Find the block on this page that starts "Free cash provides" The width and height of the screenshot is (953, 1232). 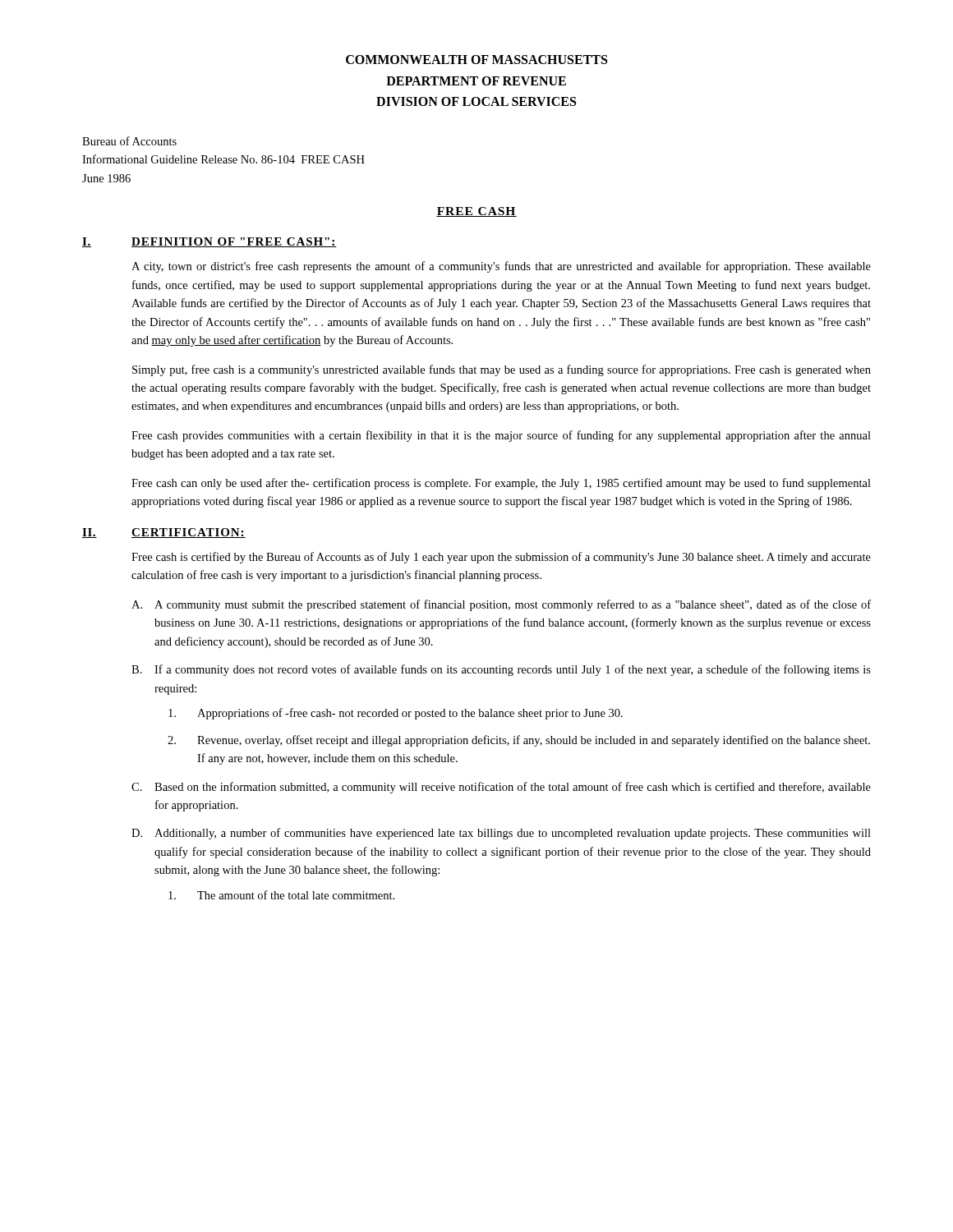point(501,445)
